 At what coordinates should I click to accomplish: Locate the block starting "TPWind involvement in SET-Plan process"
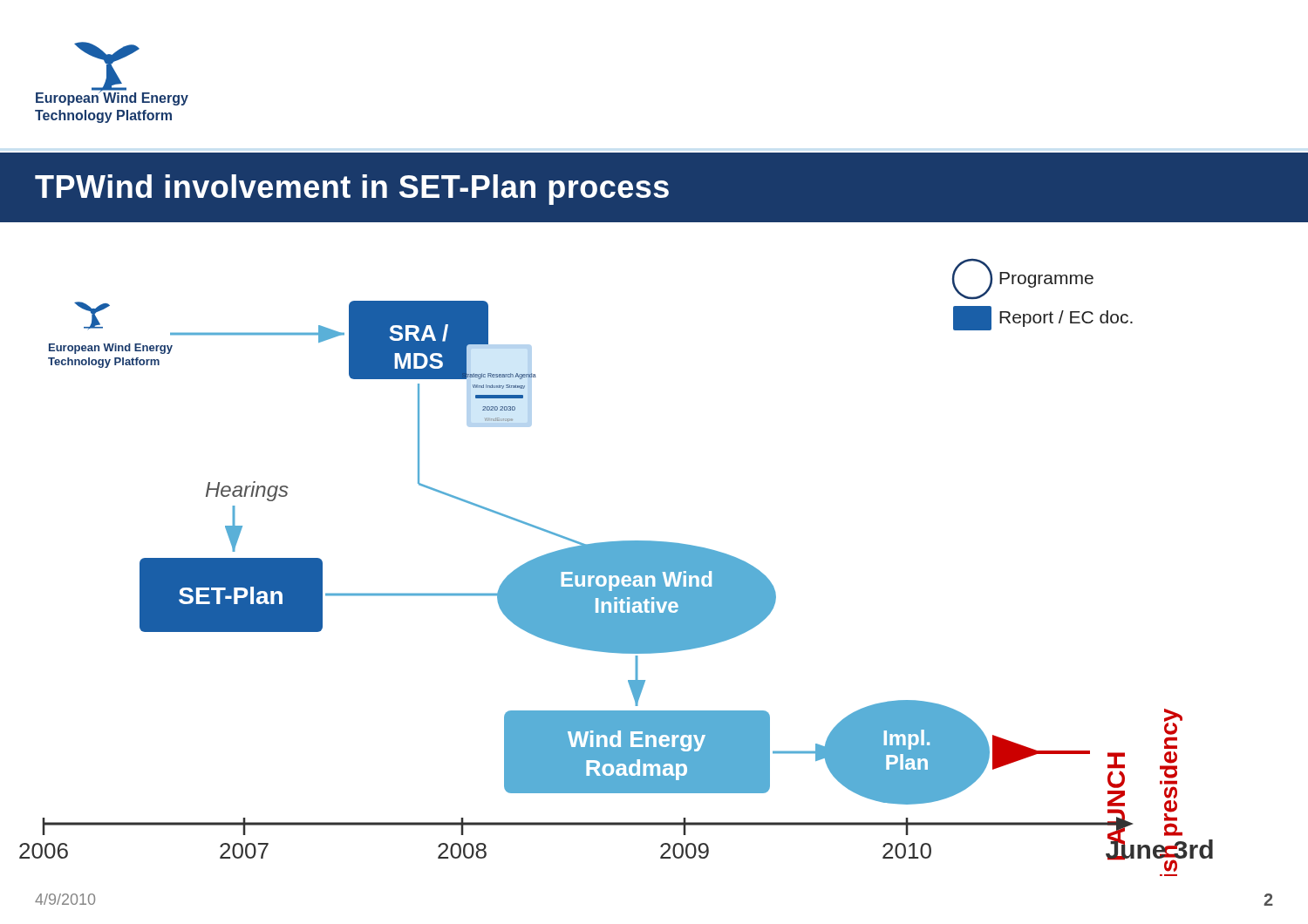(x=353, y=187)
